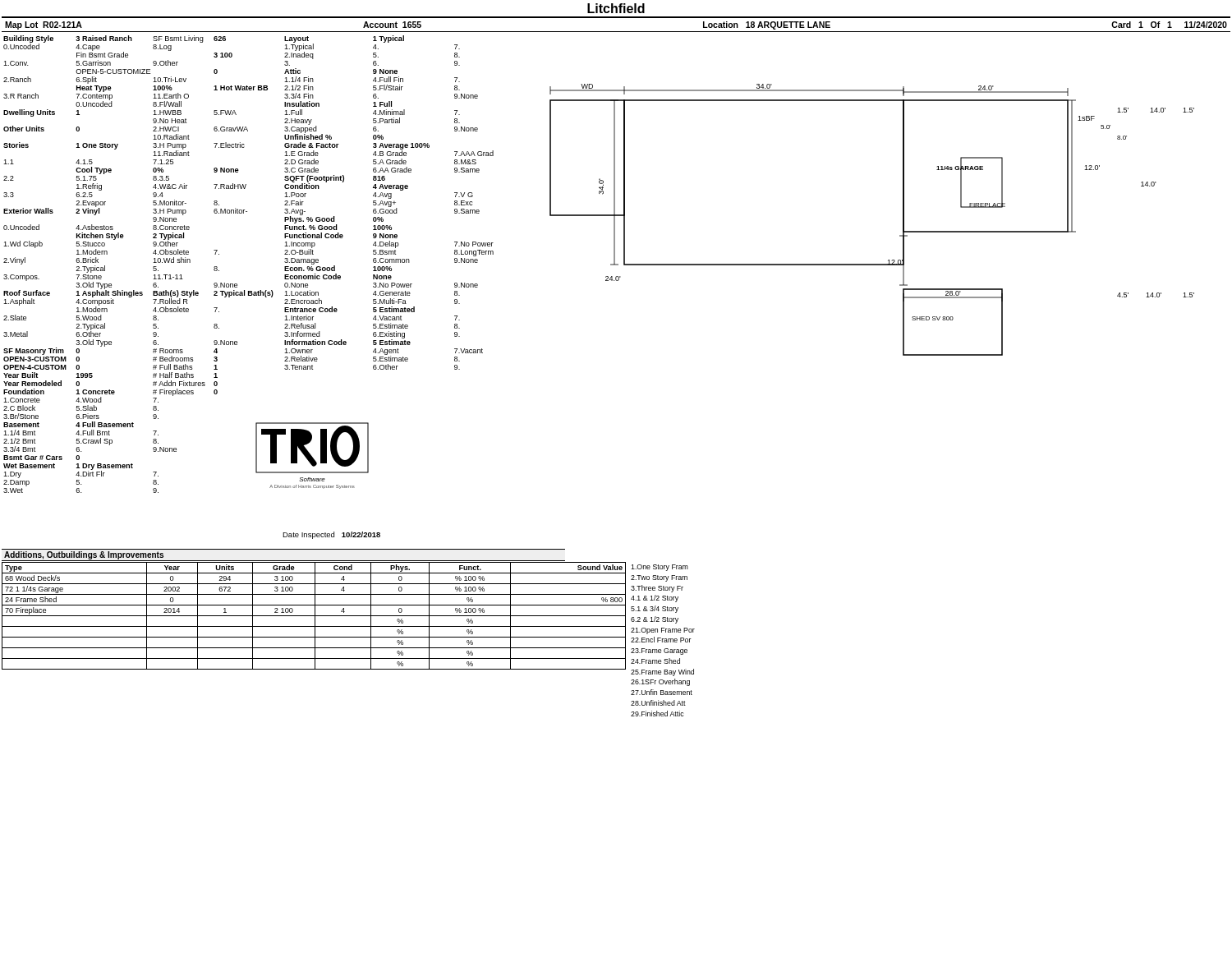
Task: Find the text block that reads "Map Lot R02-121A Account 1655 Location 18 ARQUETTE"
Action: tap(616, 25)
